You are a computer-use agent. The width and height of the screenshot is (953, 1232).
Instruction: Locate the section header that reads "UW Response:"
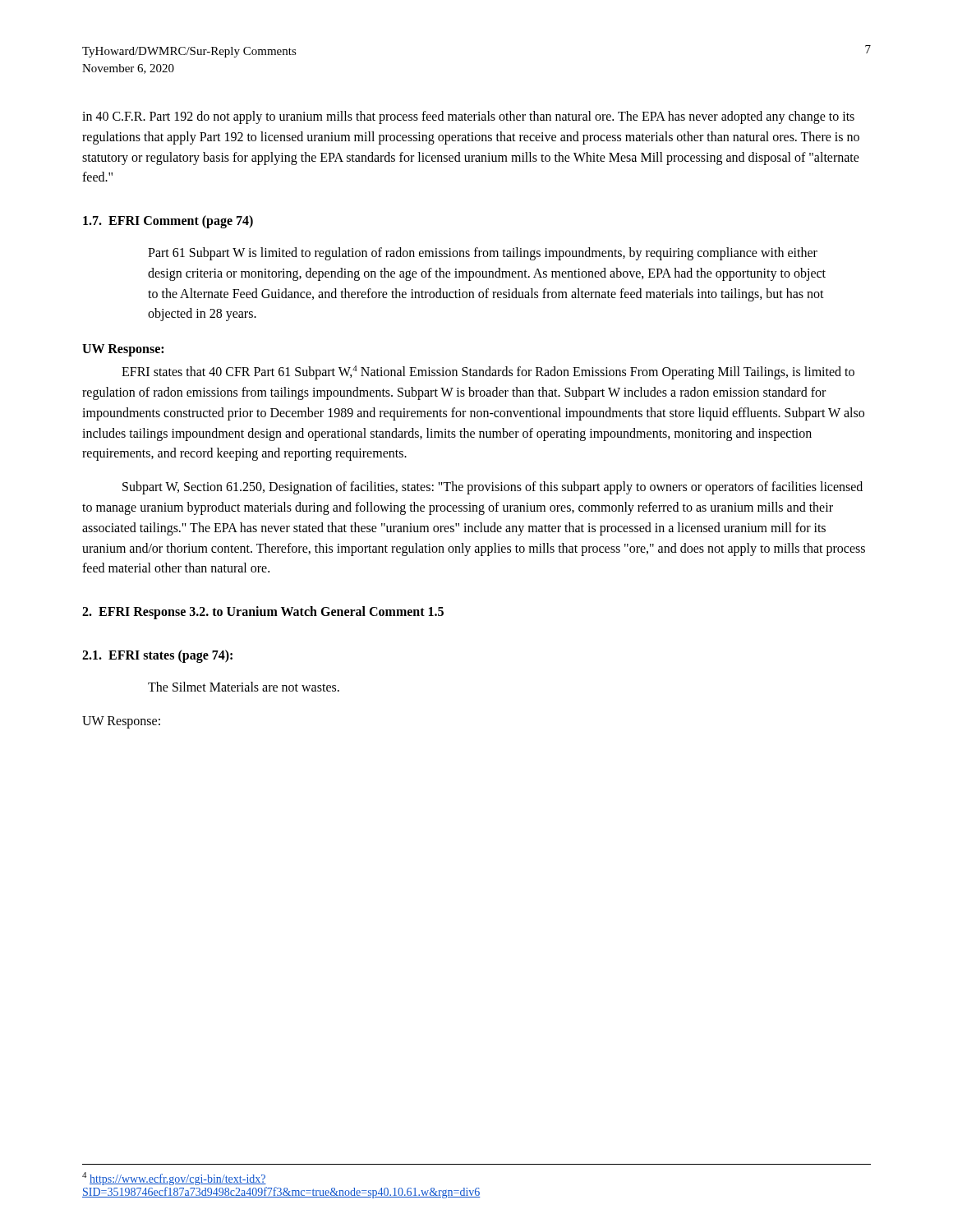[x=123, y=349]
